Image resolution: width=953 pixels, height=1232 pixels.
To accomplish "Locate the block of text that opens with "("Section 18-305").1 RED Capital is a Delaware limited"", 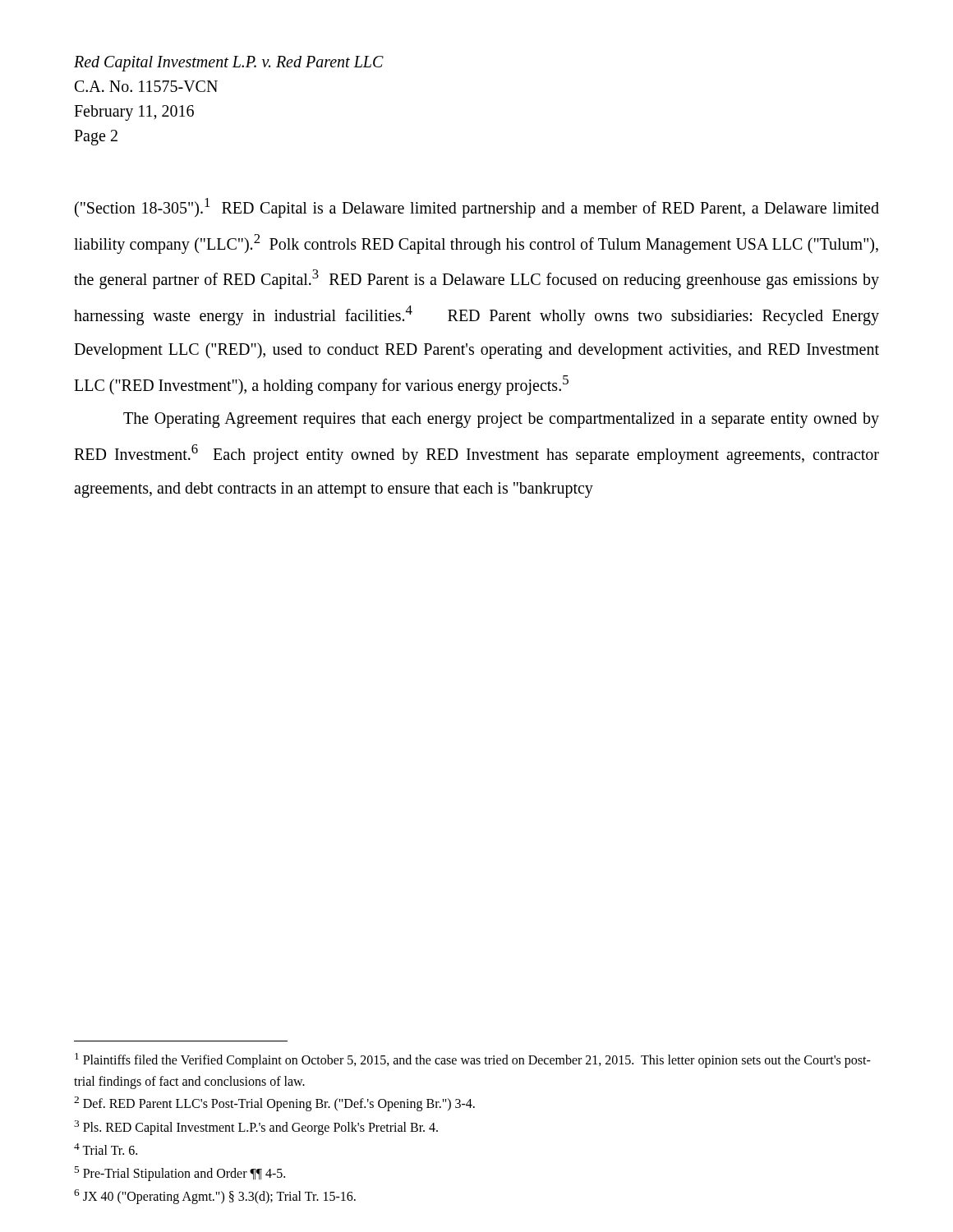I will [x=476, y=294].
